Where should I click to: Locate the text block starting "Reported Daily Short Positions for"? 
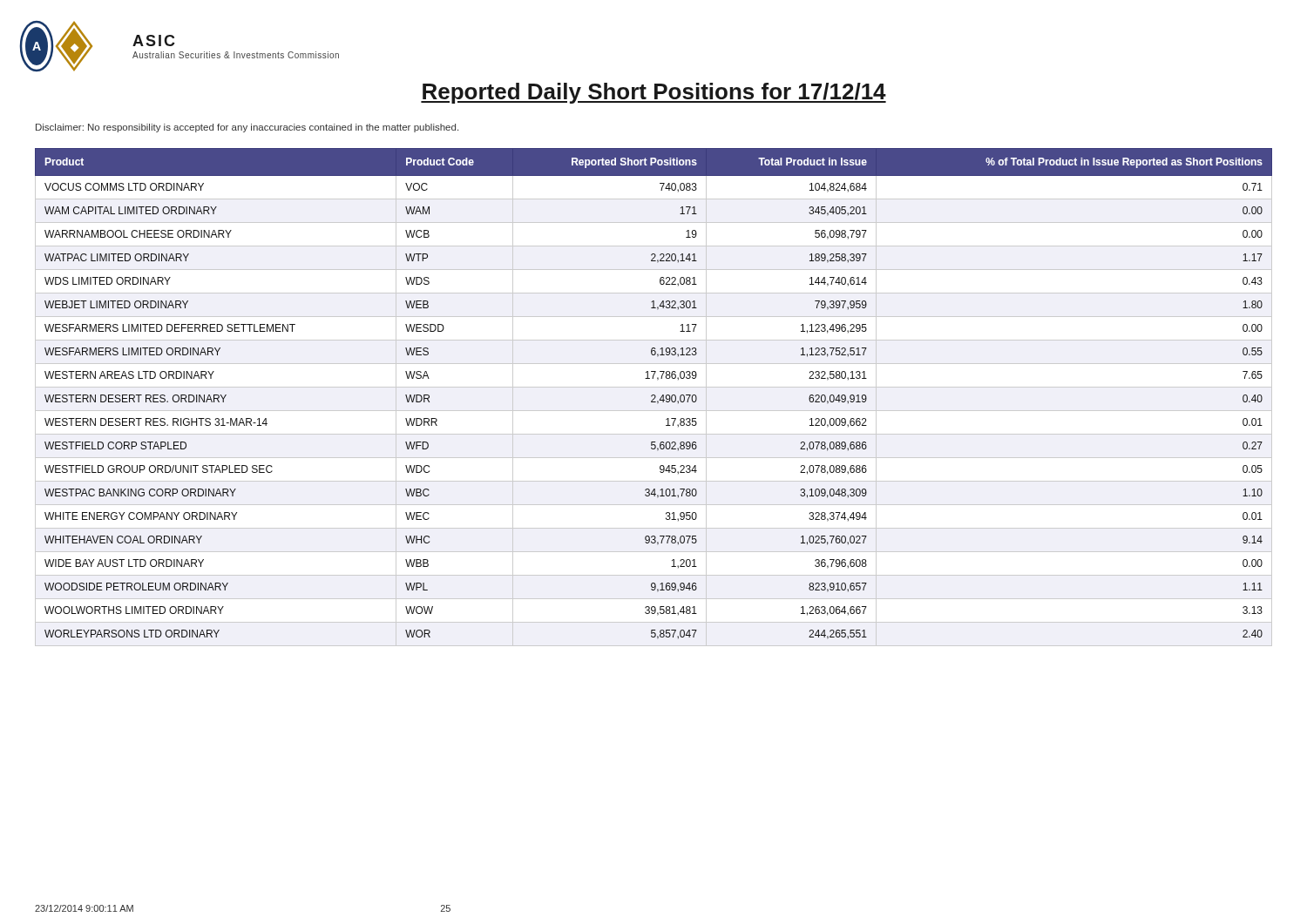pos(654,92)
